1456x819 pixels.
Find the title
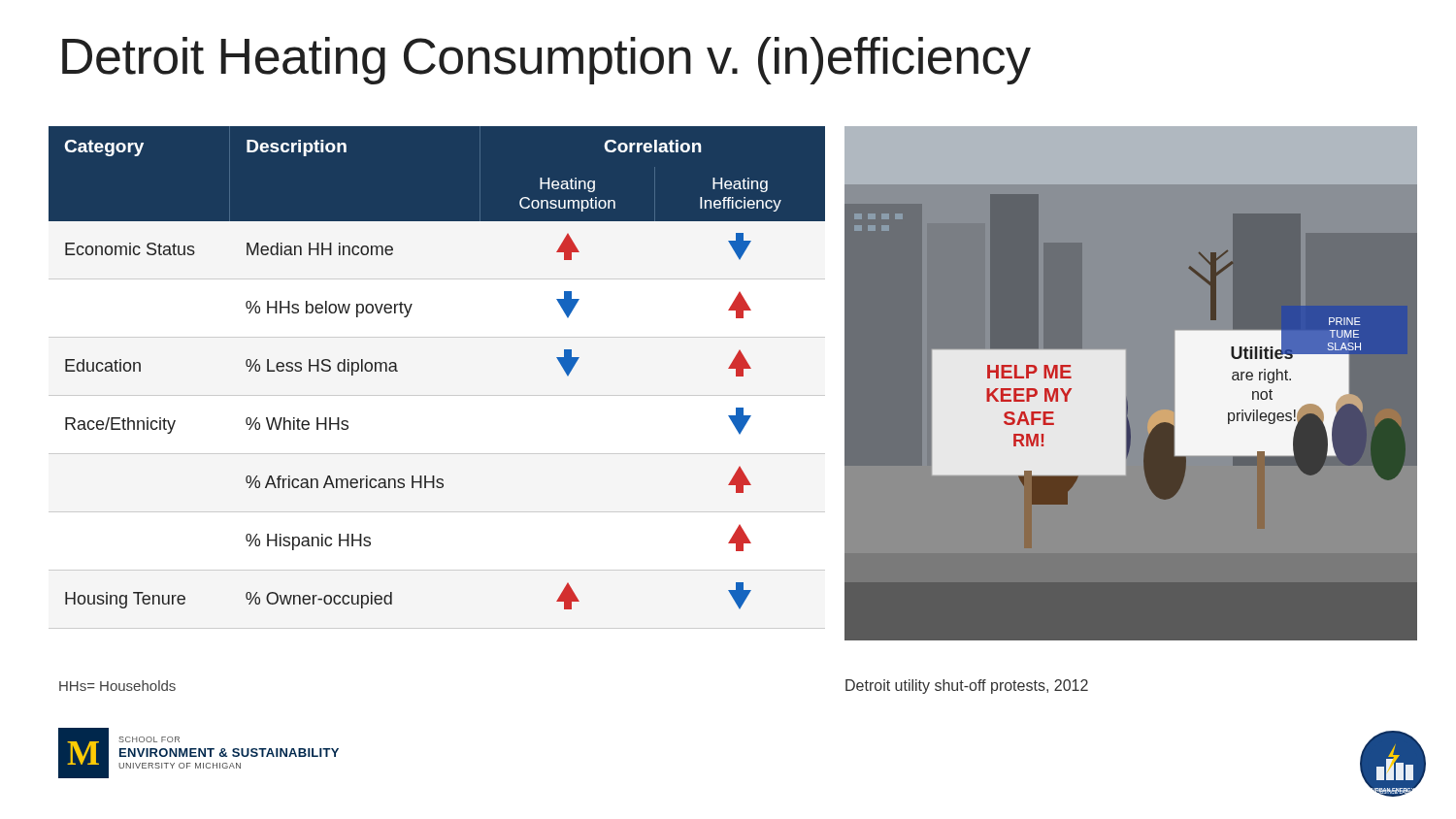(544, 56)
